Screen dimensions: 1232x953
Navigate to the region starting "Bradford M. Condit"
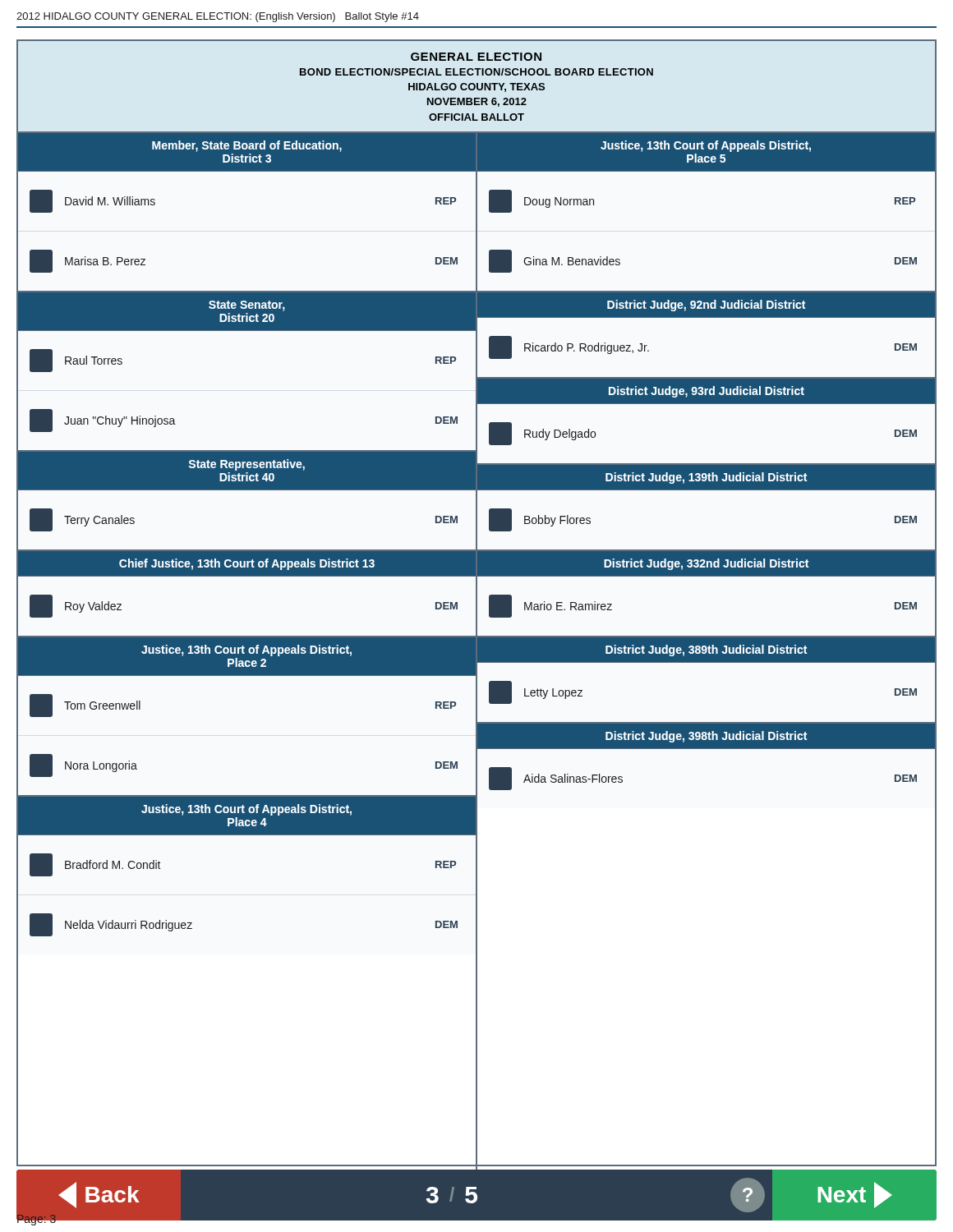click(112, 865)
